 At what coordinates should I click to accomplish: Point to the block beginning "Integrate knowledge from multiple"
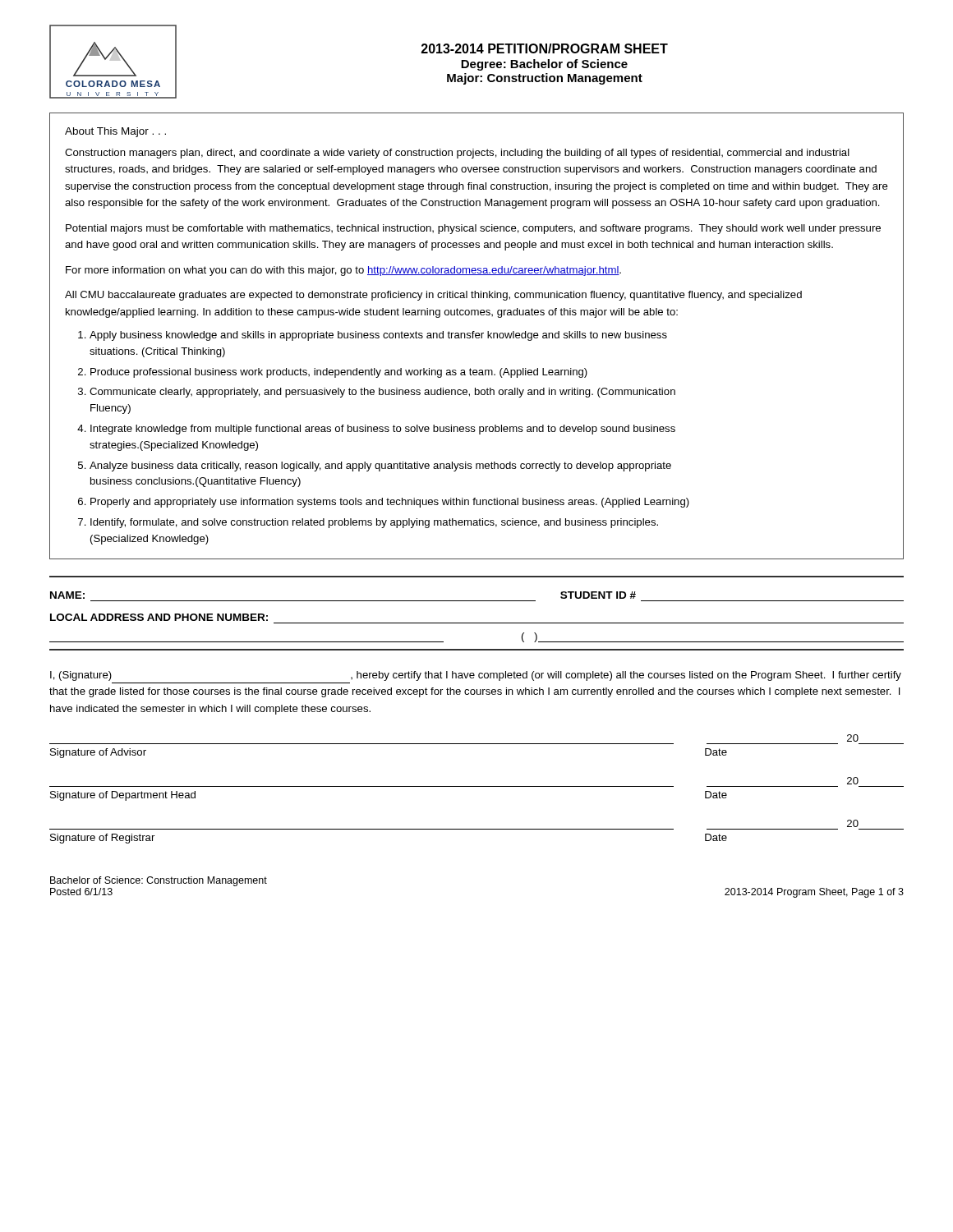383,436
